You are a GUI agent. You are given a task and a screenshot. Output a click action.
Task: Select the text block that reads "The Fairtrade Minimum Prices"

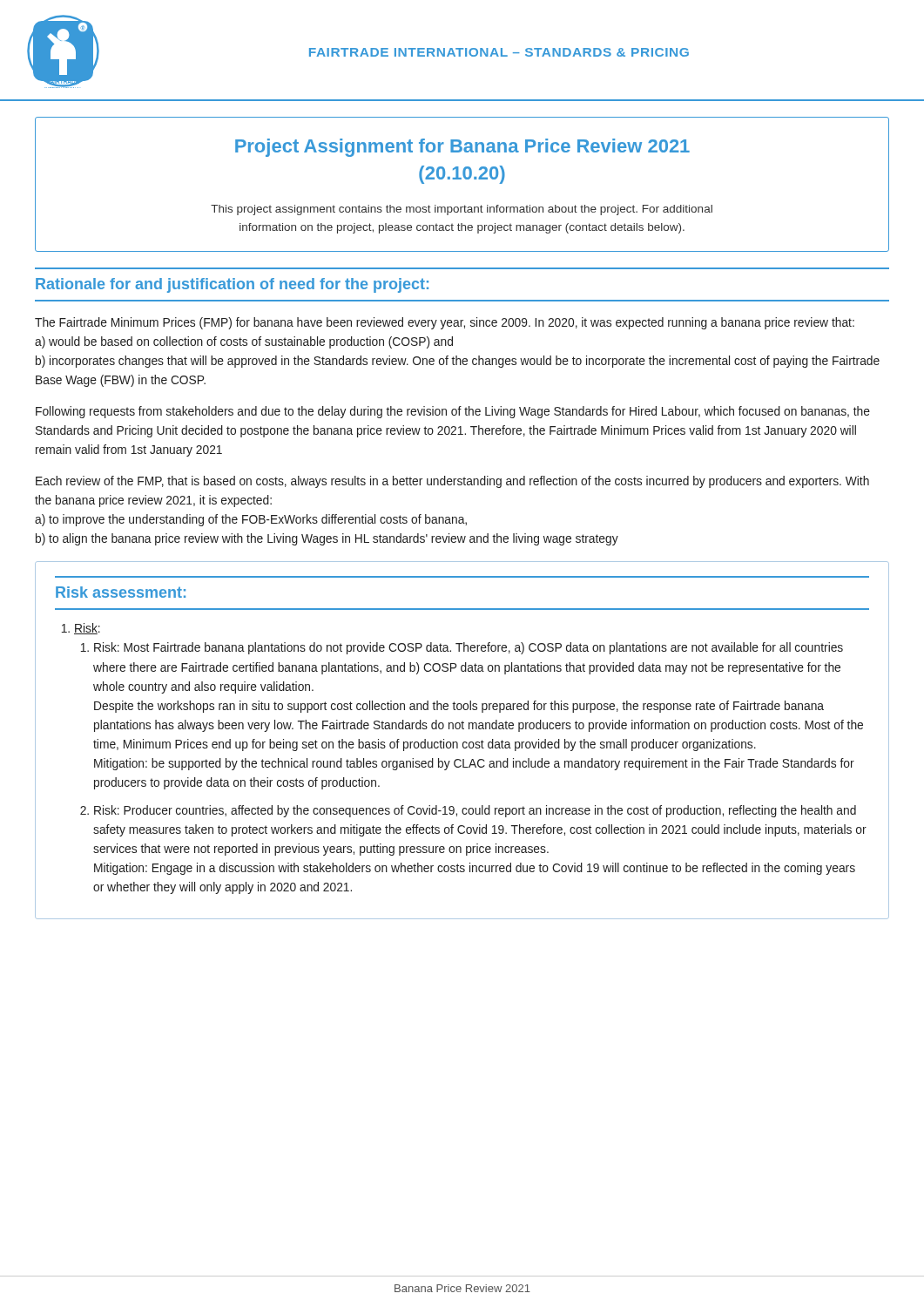[457, 352]
